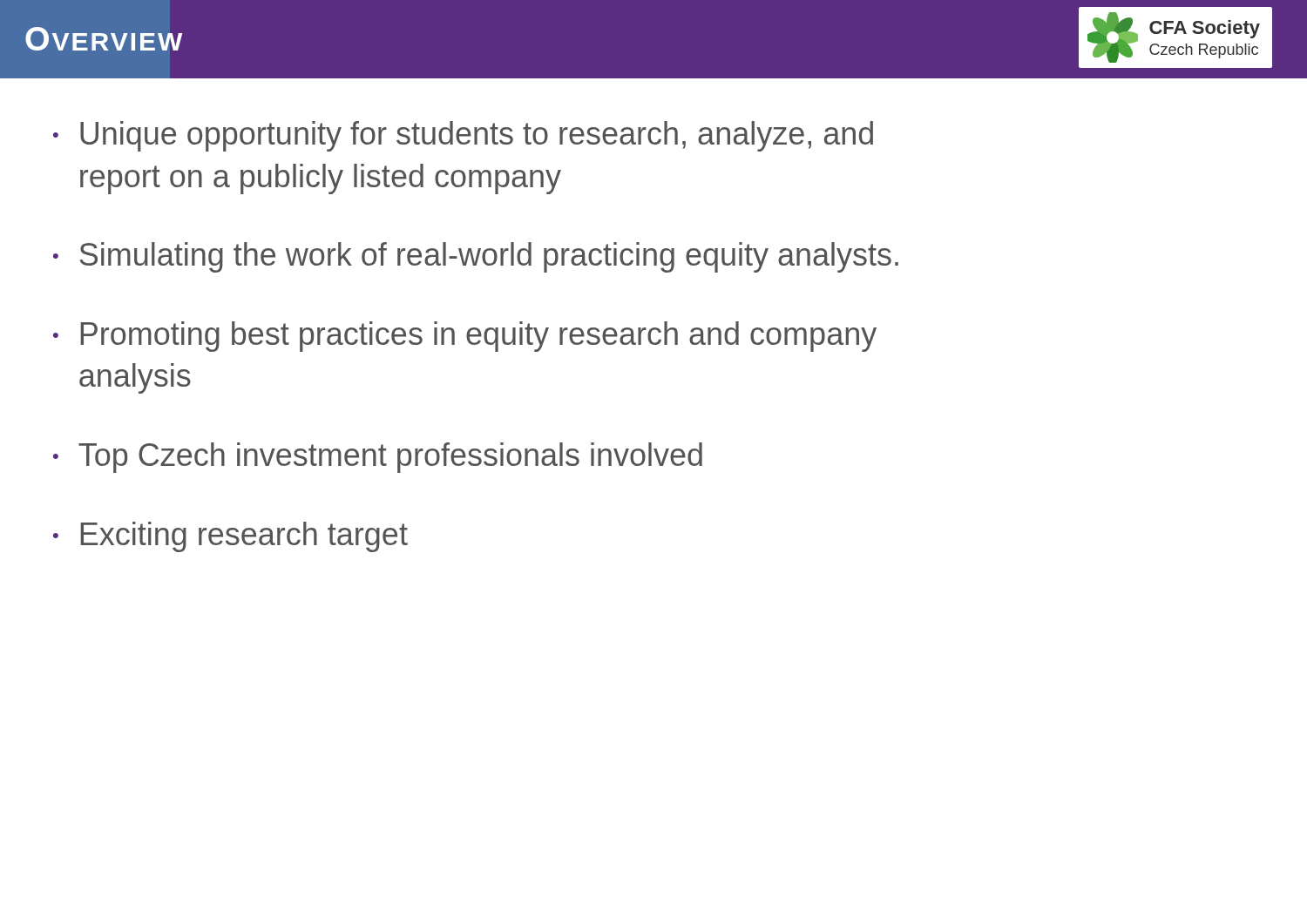Point to the text block starting "• Simulating the work of"
This screenshot has width=1307, height=924.
tap(477, 256)
